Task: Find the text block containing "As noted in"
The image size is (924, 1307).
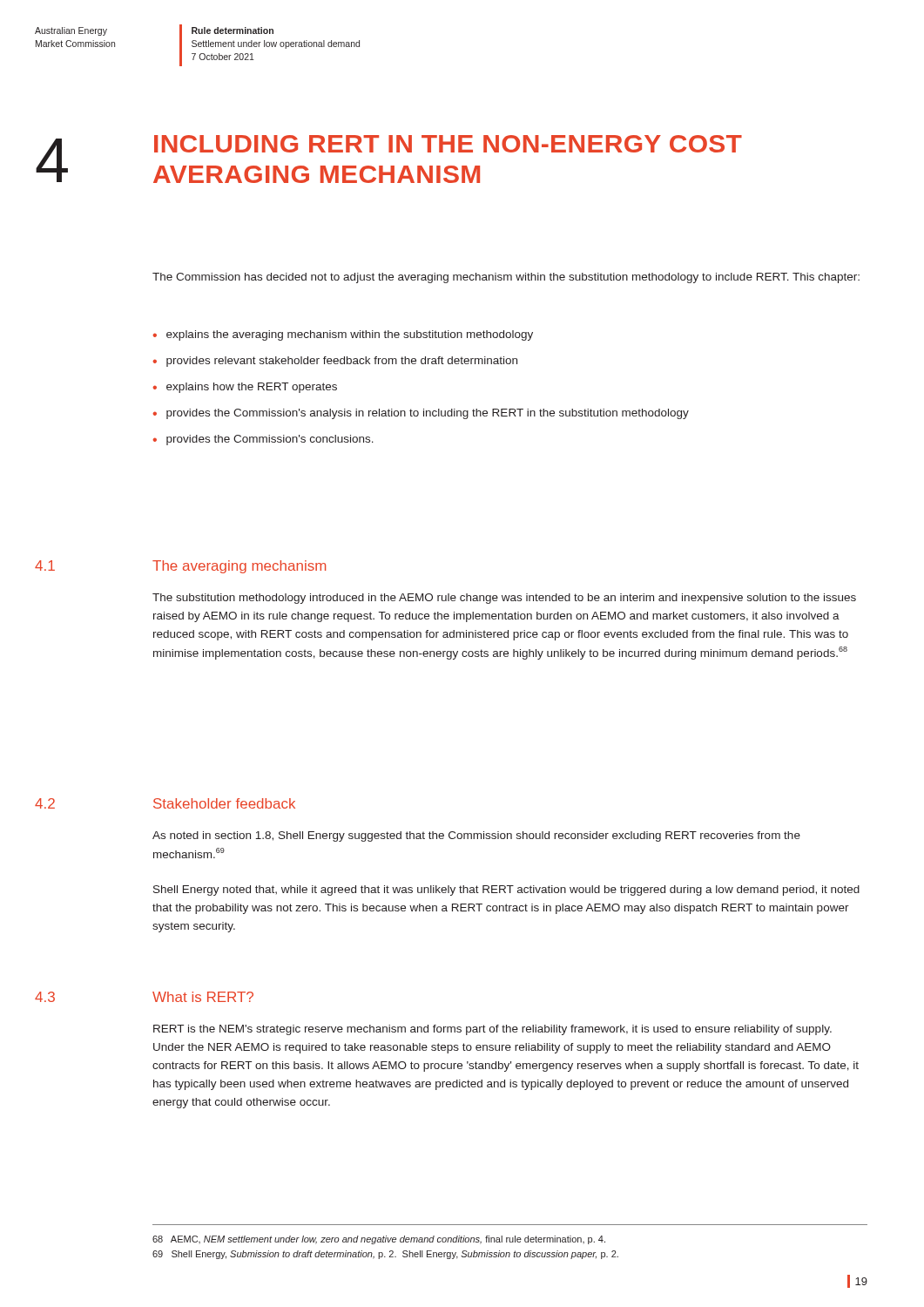Action: (x=476, y=845)
